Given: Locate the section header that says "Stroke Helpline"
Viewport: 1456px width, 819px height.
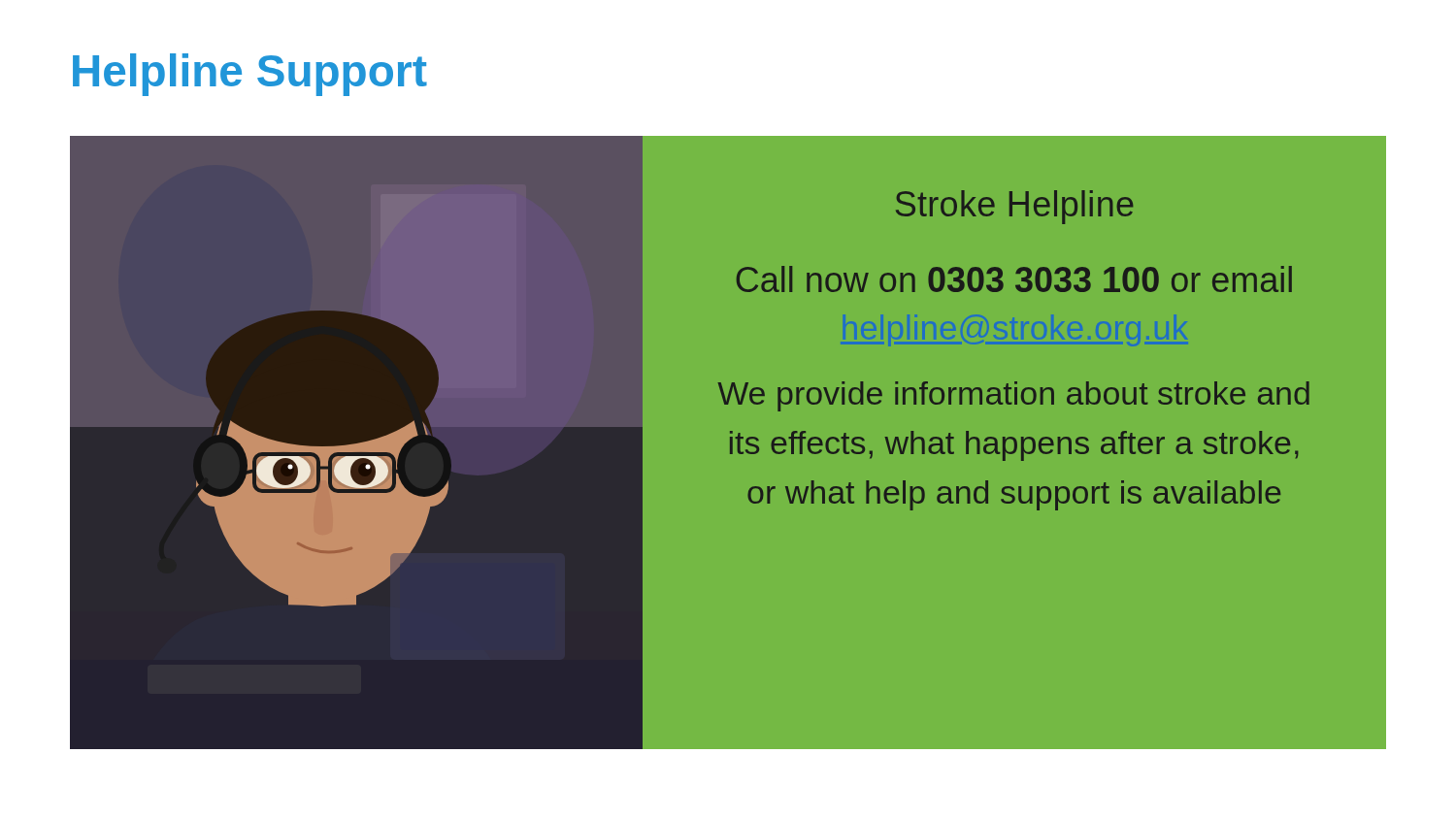Looking at the screenshot, I should [x=1014, y=204].
